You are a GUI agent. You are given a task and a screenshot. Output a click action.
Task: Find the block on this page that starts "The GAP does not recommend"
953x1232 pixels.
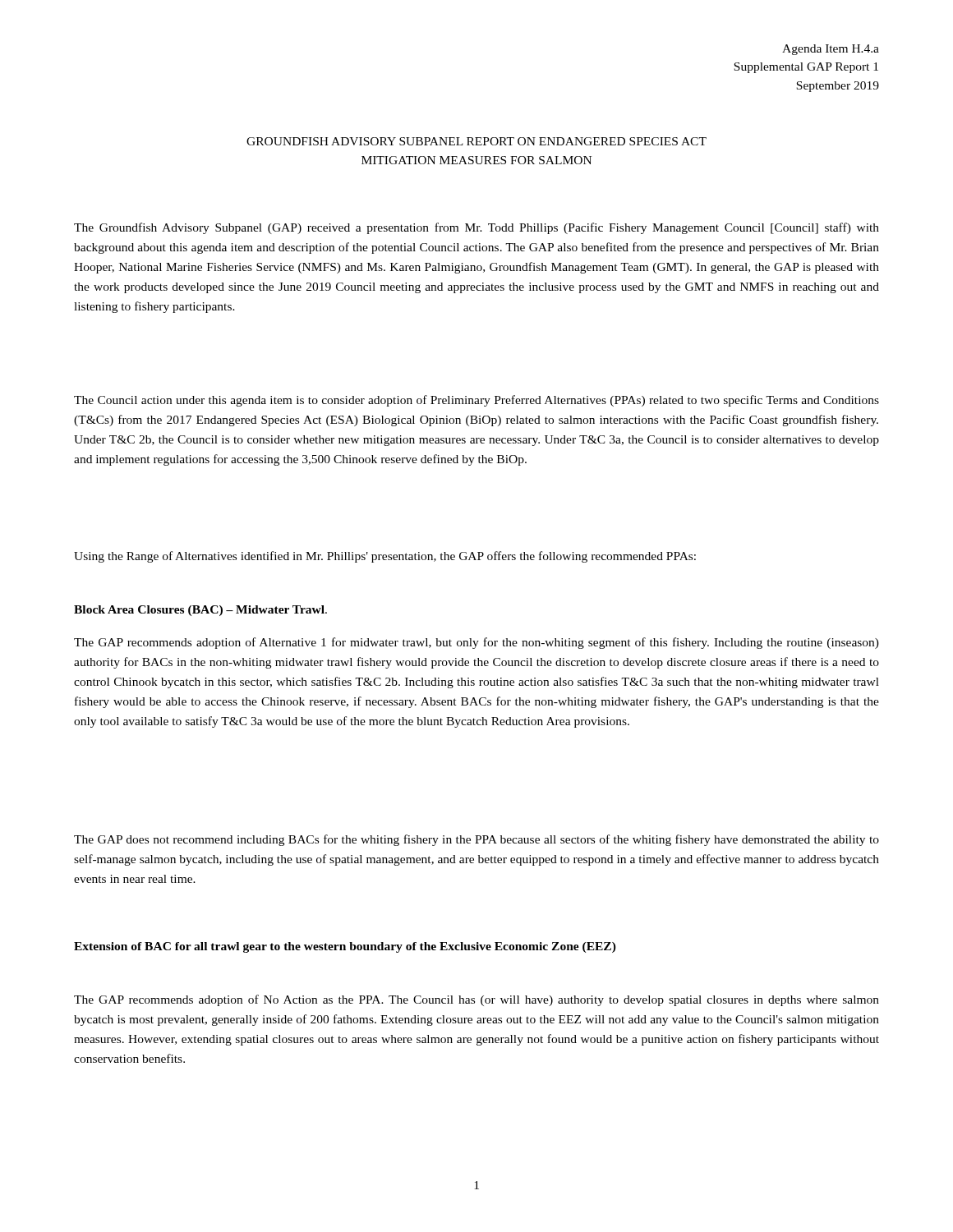click(x=476, y=859)
